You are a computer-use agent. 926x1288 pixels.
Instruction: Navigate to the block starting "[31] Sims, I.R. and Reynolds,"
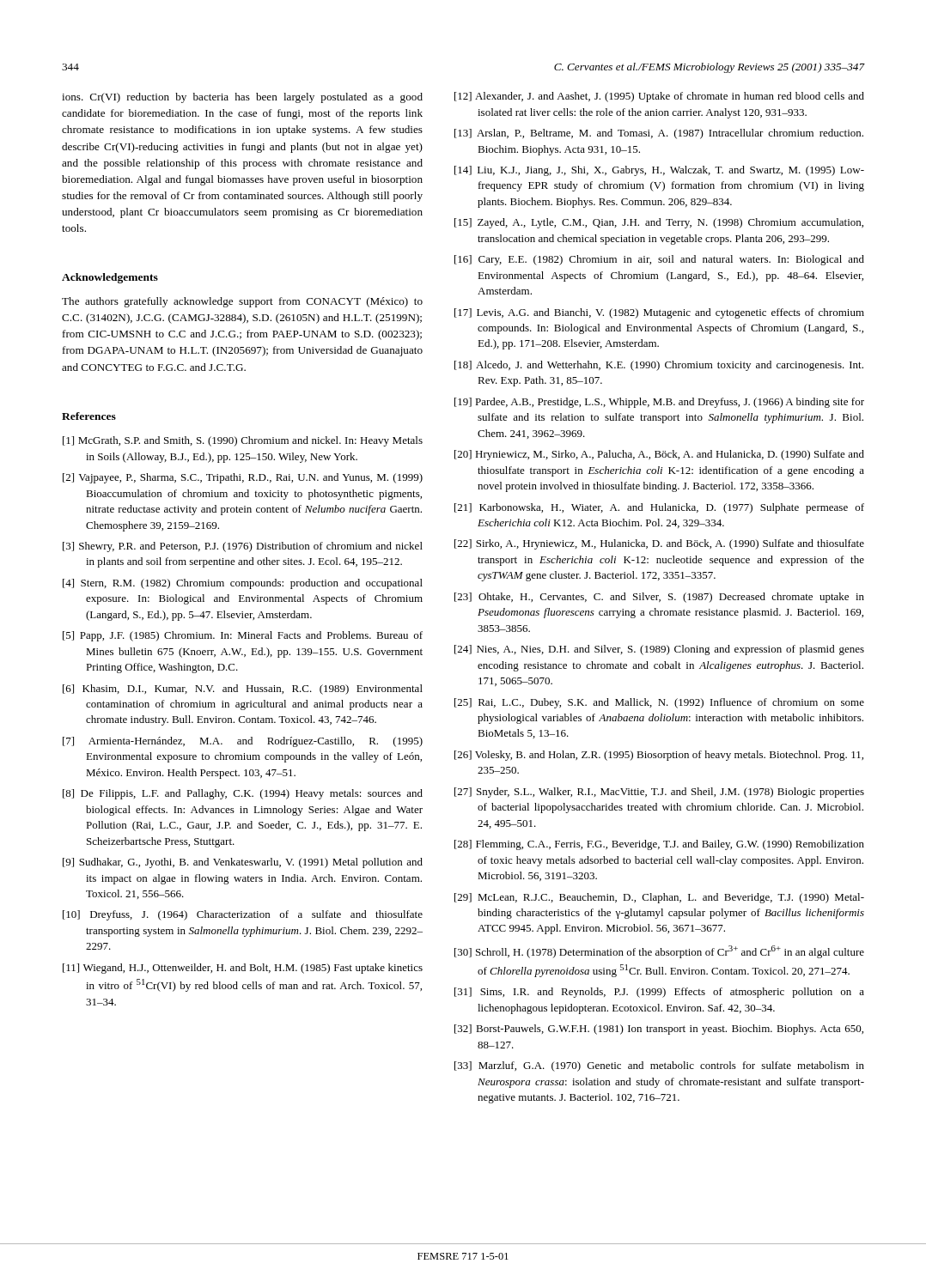point(659,1000)
